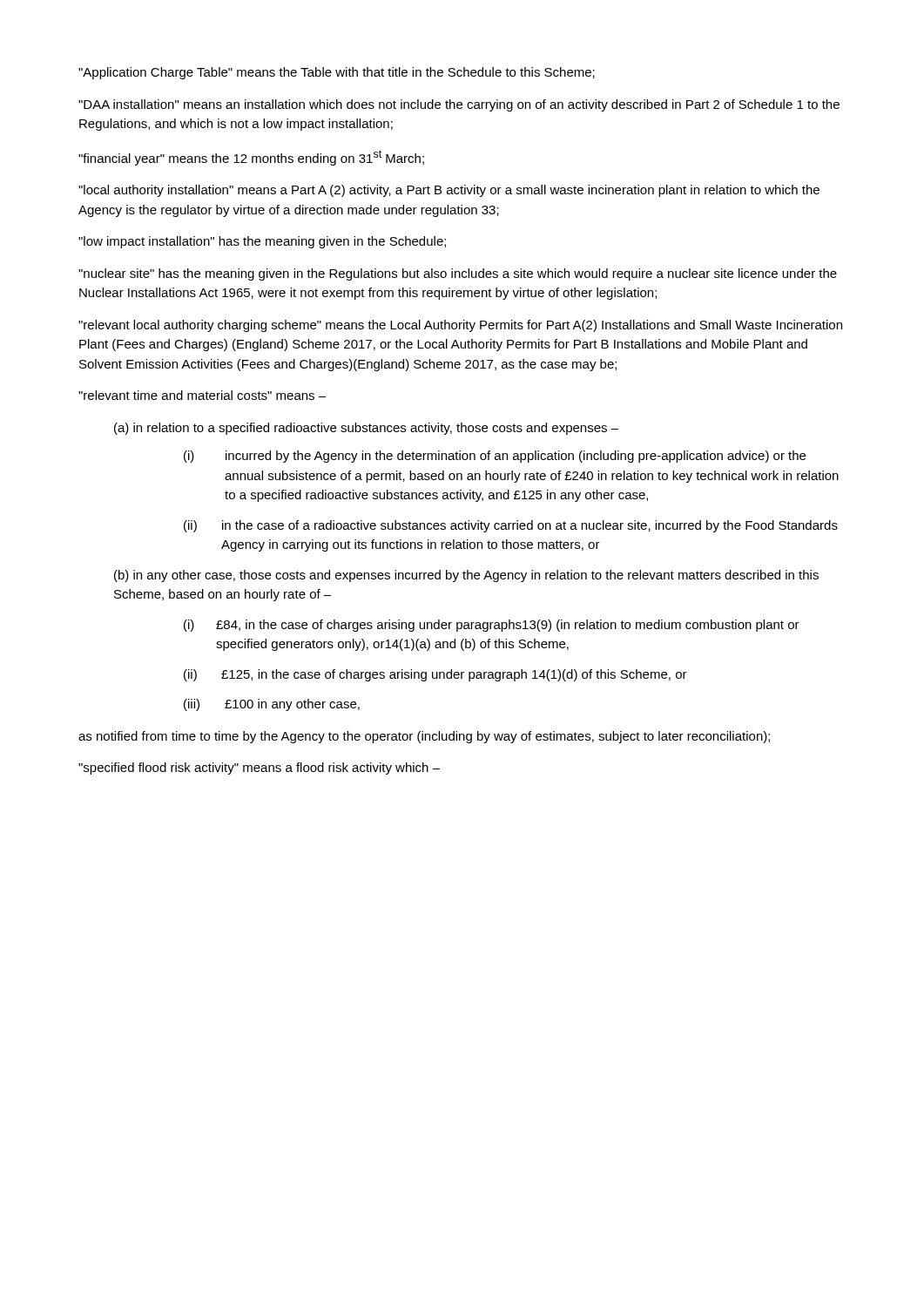Find the text block containing ""DAA installation" means an installation which does"
Screen dimensions: 1307x924
click(459, 114)
